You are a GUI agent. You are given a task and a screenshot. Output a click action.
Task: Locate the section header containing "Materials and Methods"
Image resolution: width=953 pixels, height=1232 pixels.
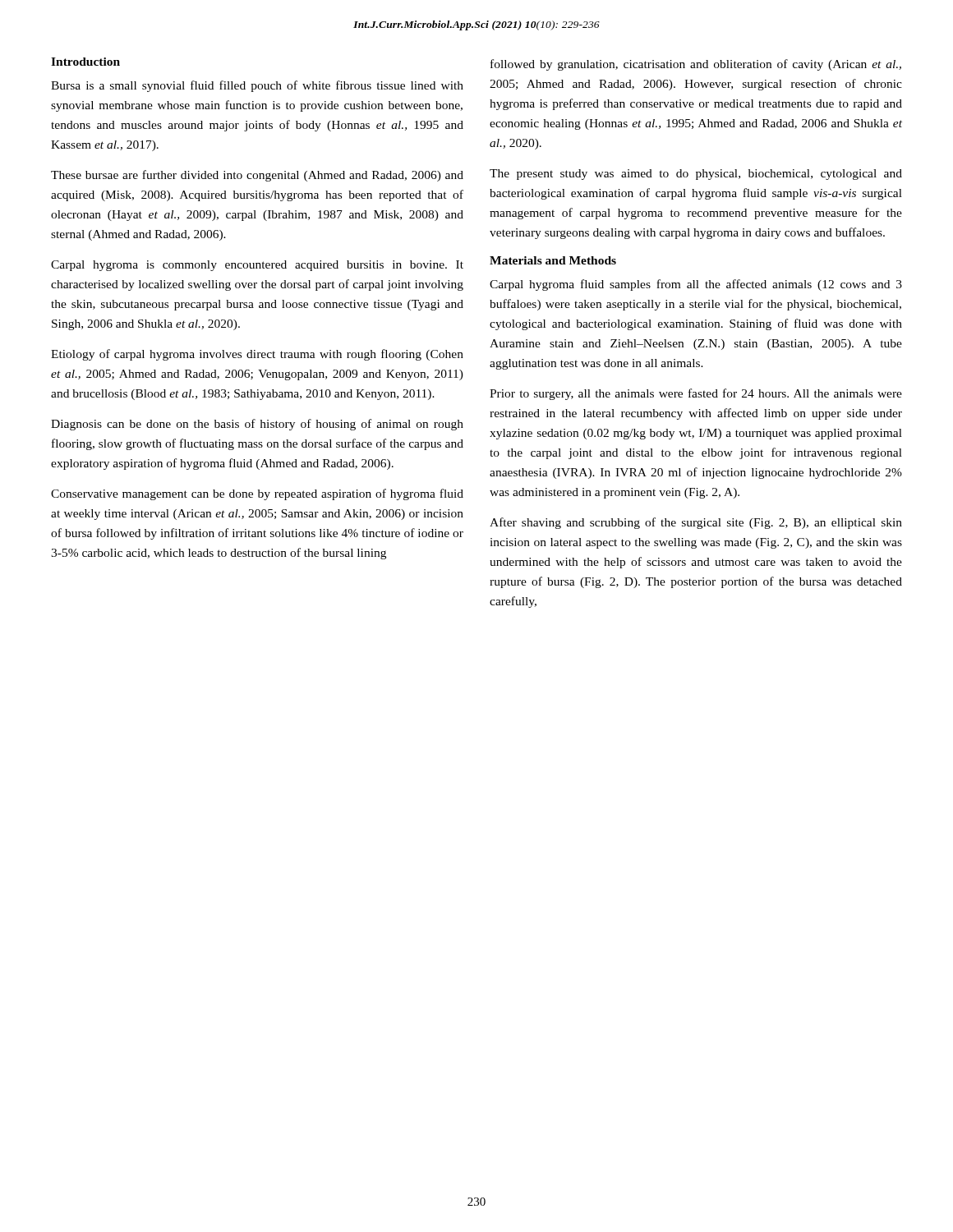[x=553, y=260]
